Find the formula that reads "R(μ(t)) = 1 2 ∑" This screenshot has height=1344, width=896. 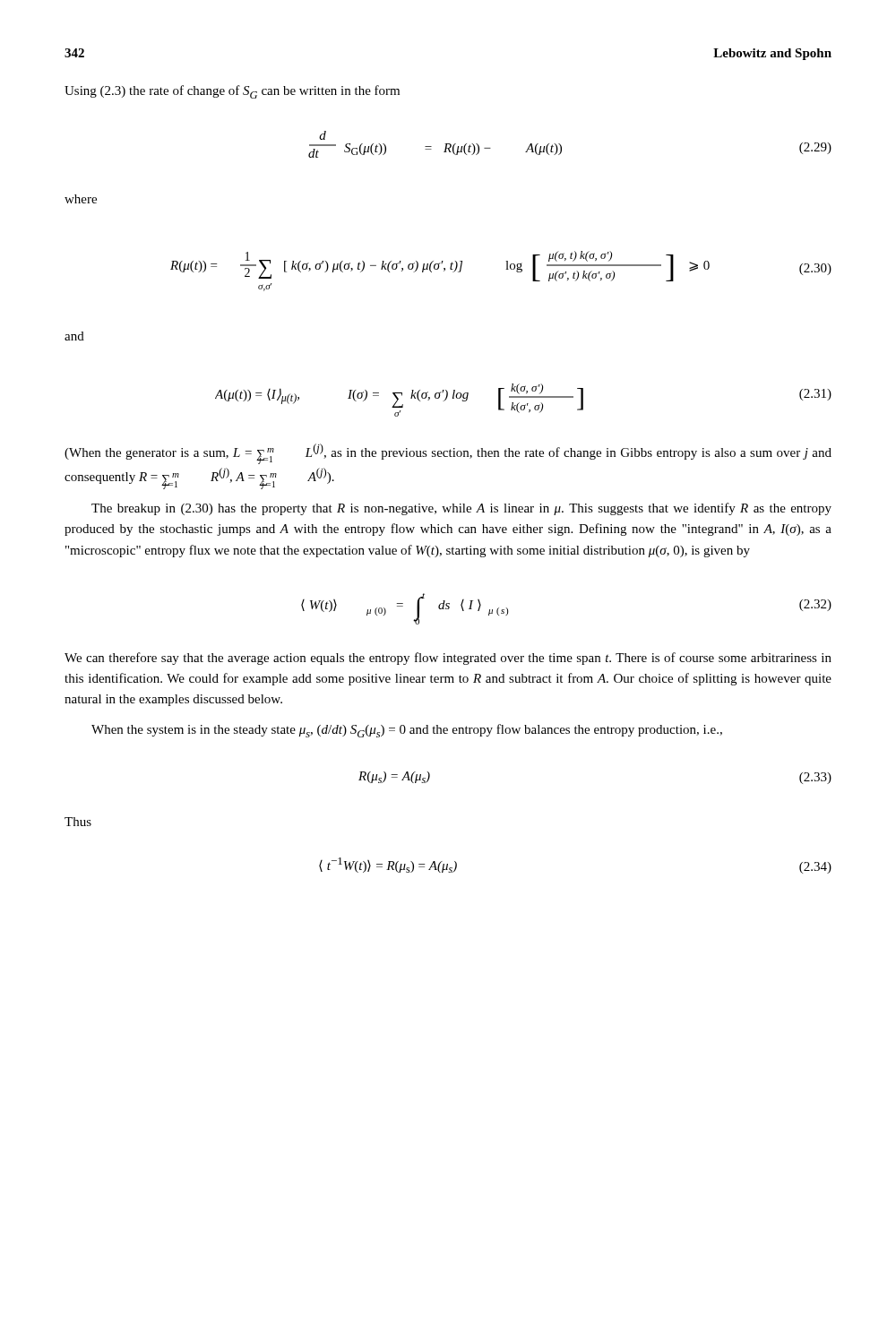tap(448, 268)
